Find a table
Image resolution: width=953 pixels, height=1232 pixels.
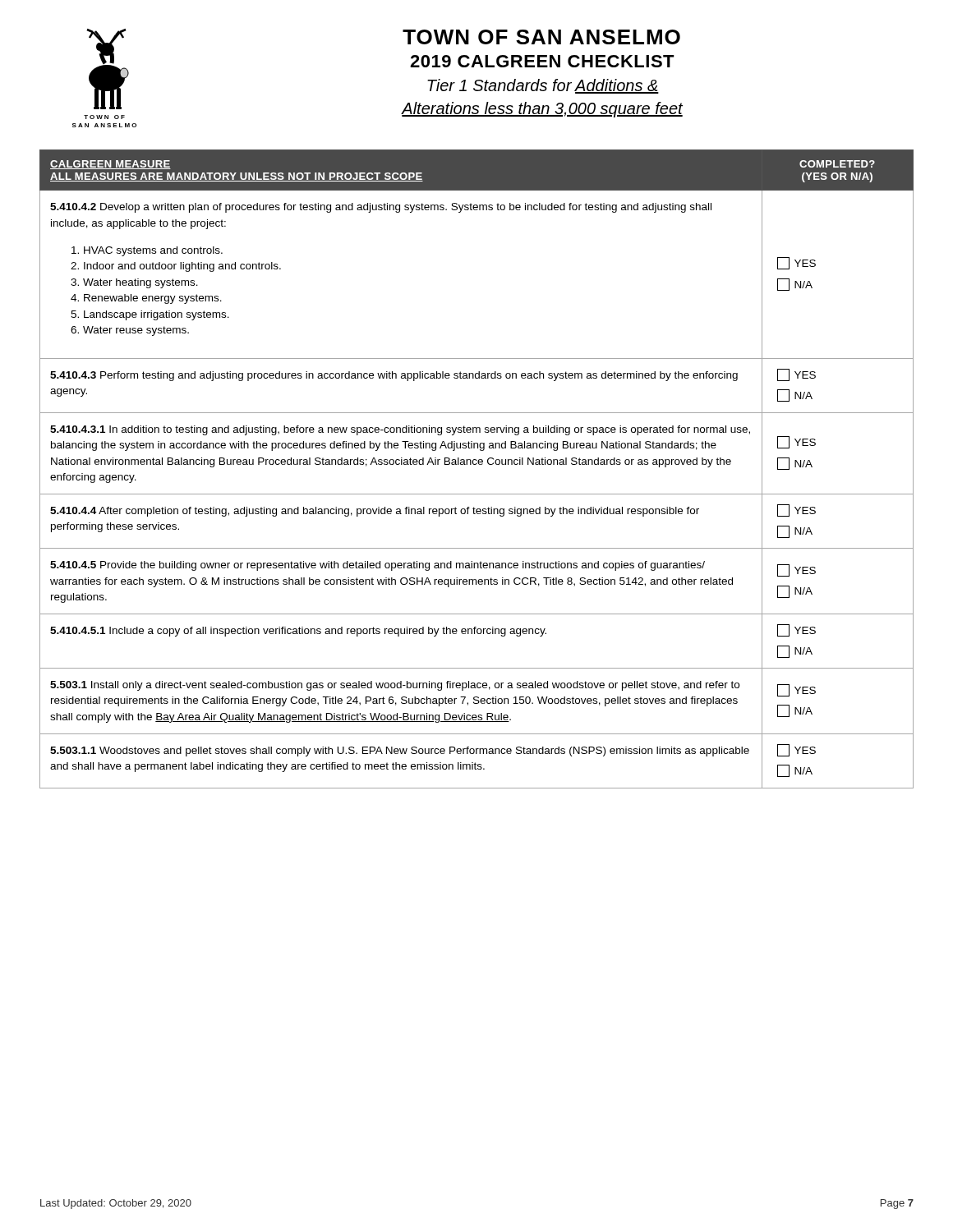[476, 469]
